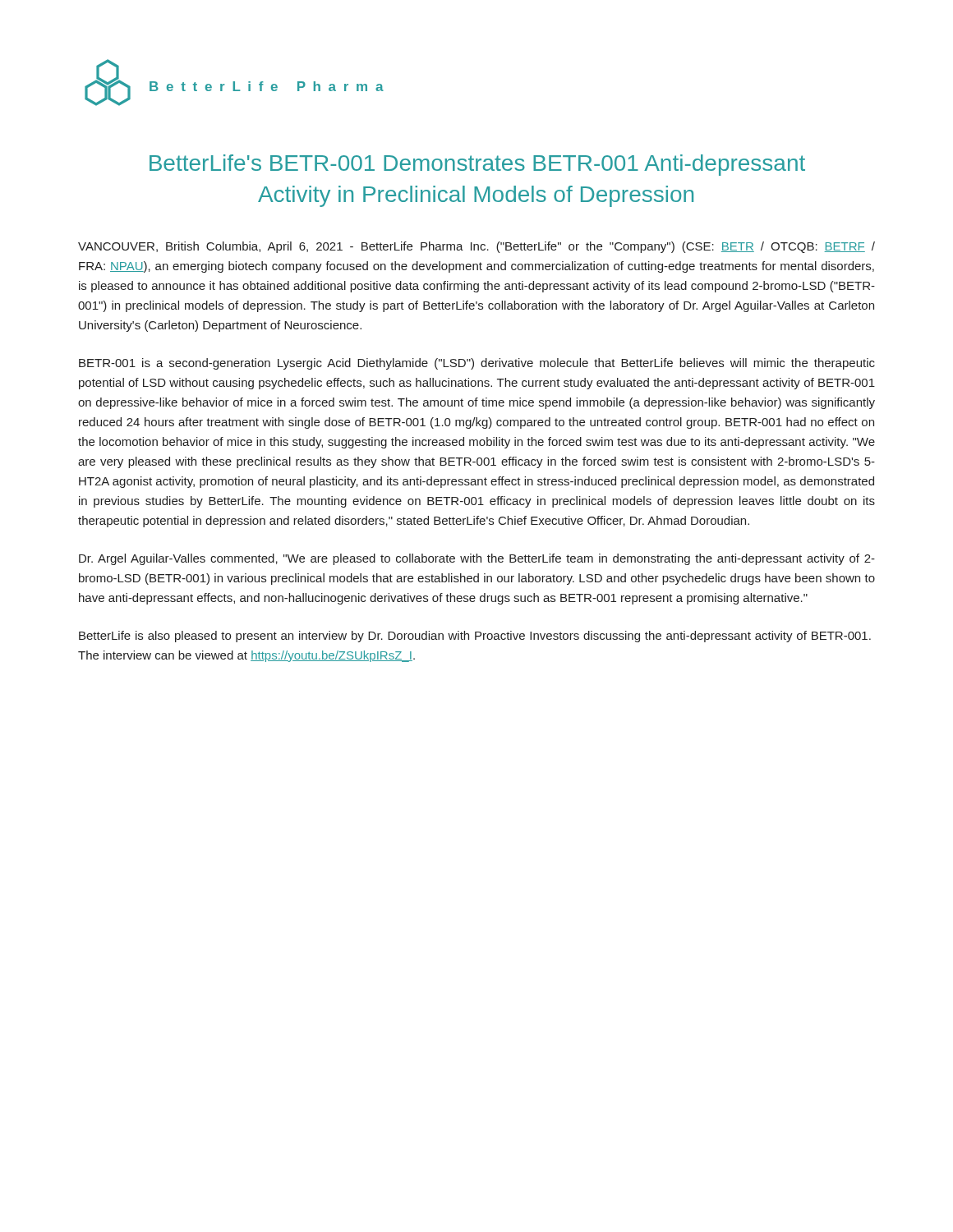Point to the block beginning "VANCOUVER, British Columbia, April 6,"

[476, 285]
